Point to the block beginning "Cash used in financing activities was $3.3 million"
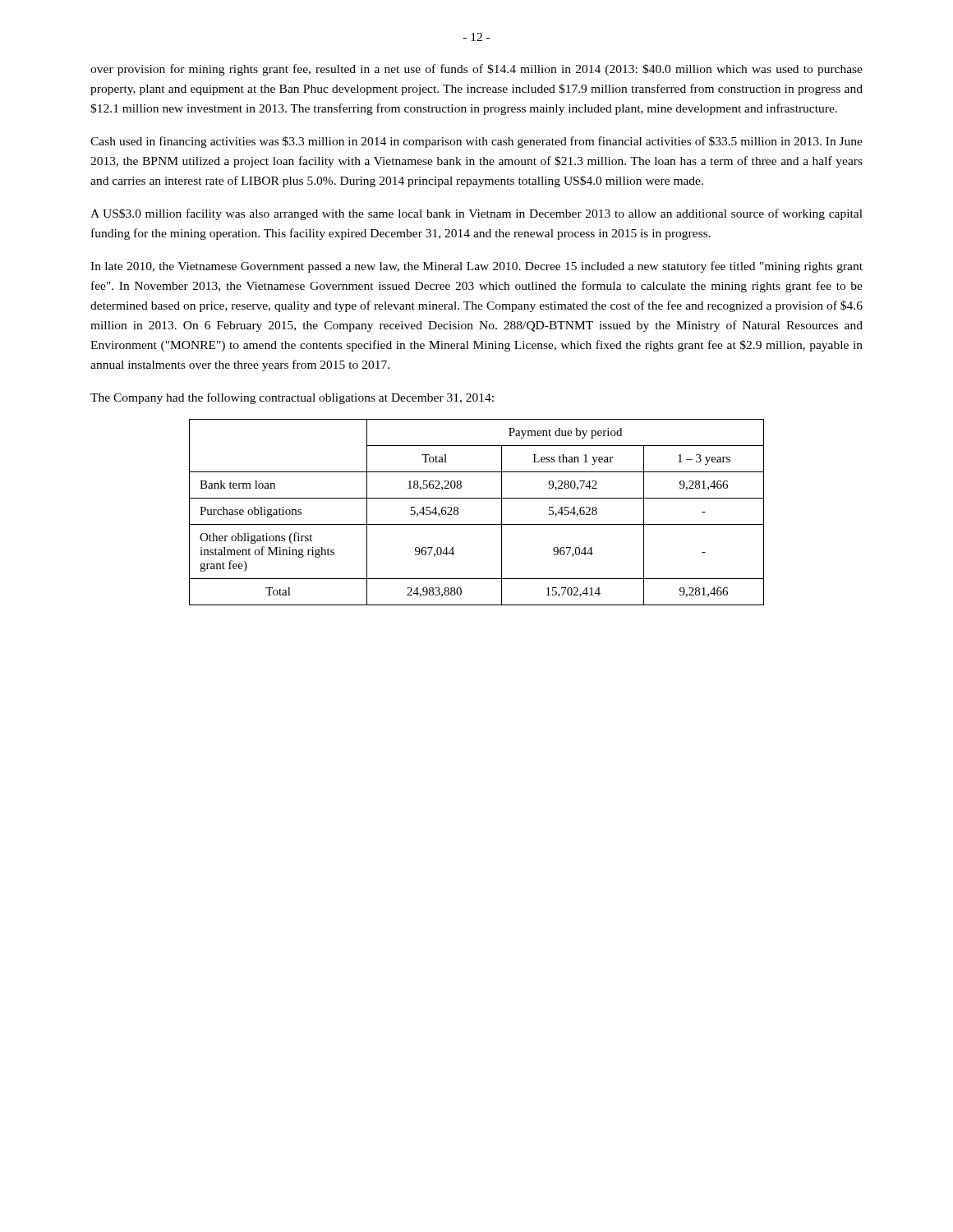Viewport: 953px width, 1232px height. click(476, 161)
